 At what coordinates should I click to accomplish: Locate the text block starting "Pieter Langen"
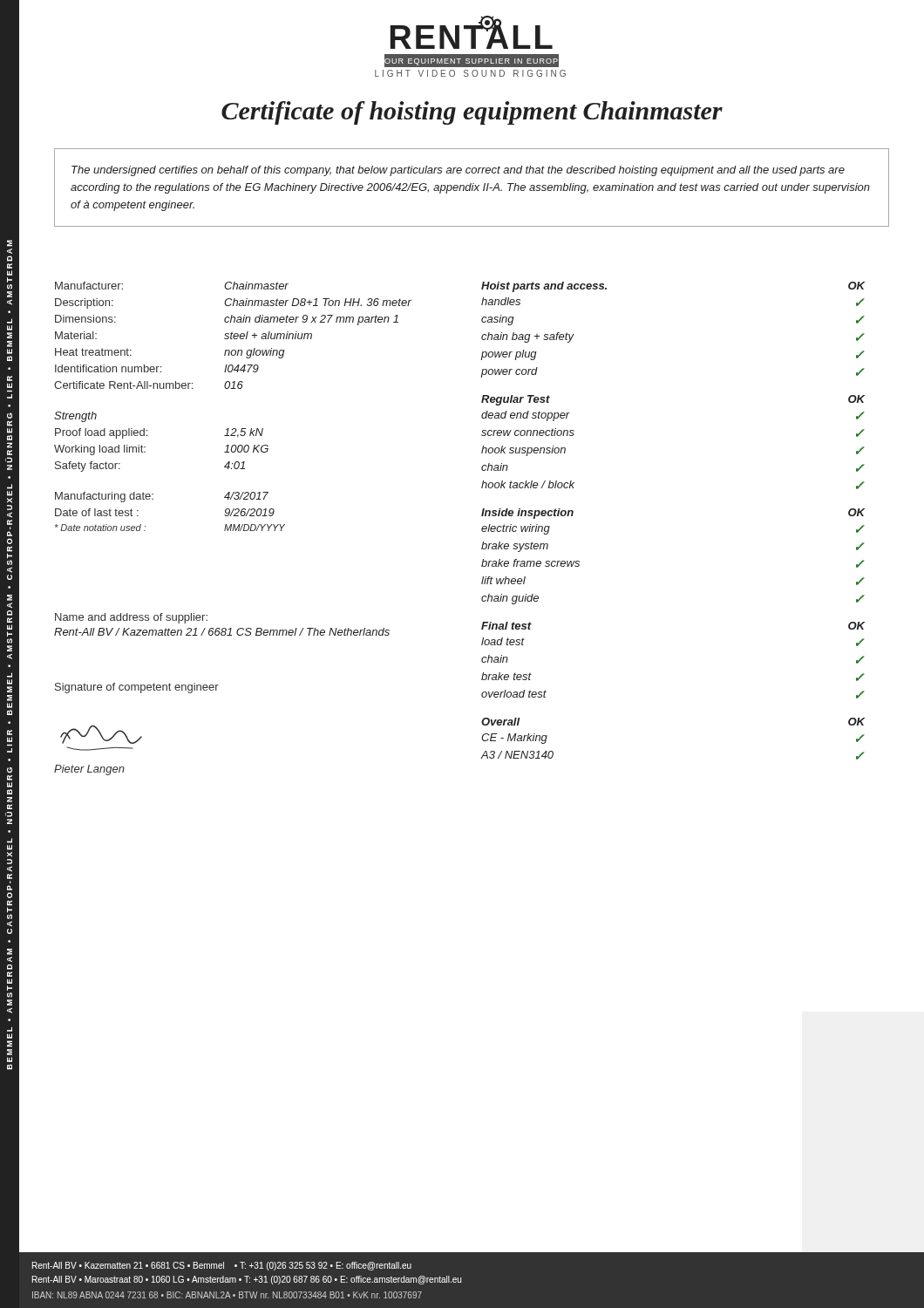(89, 769)
